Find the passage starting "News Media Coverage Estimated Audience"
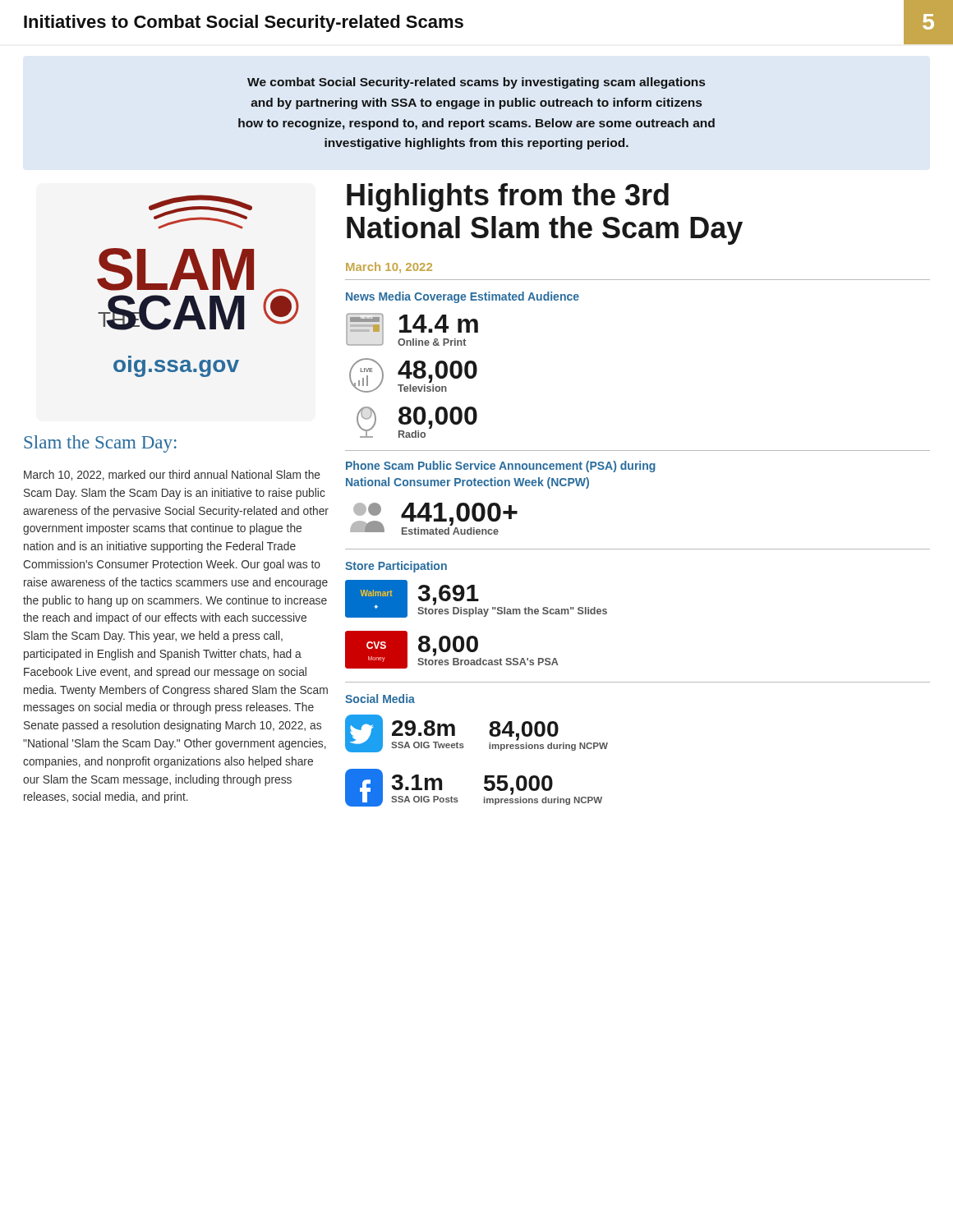Screen dimensions: 1232x953 [462, 296]
